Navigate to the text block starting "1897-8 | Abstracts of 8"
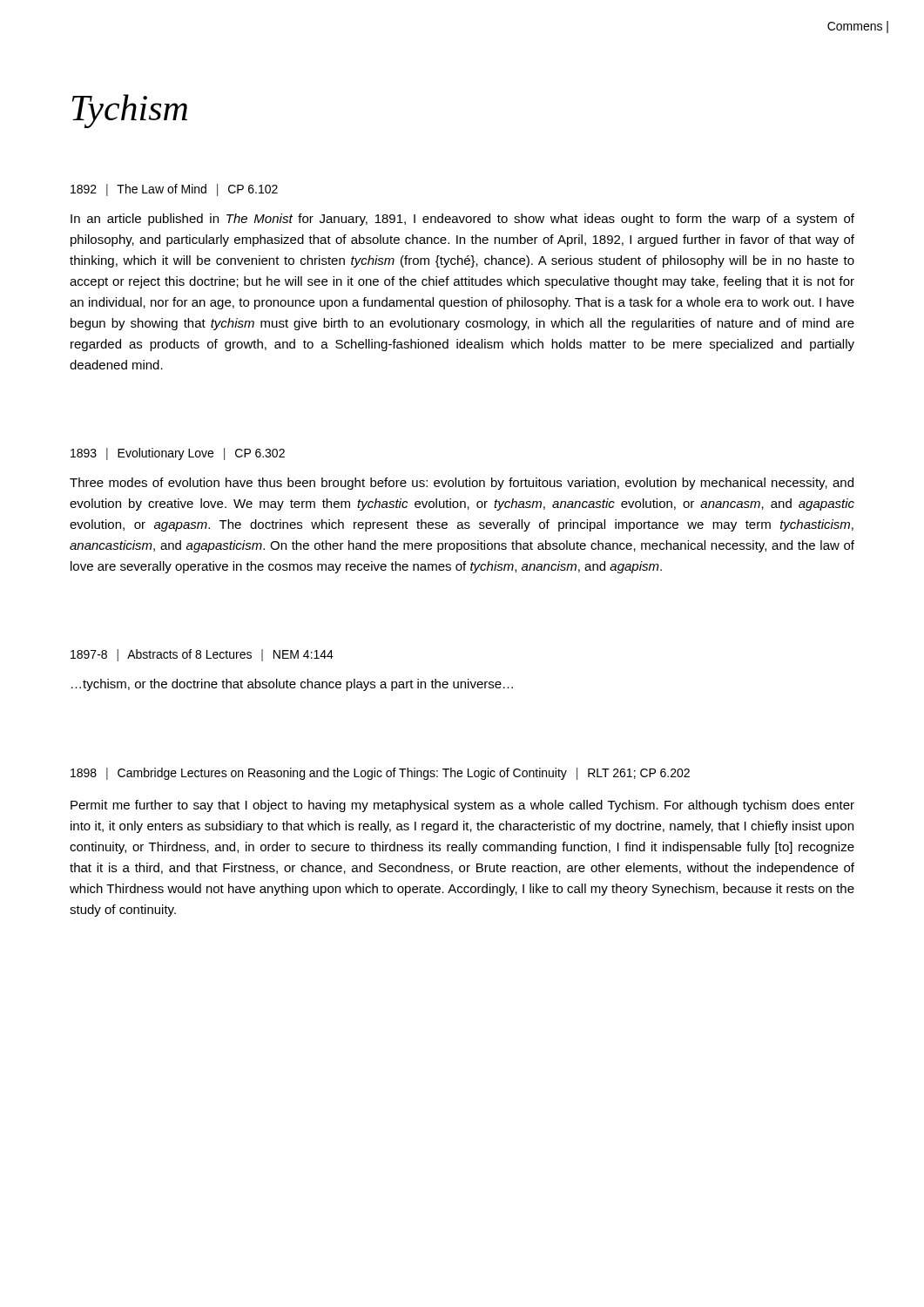This screenshot has height=1307, width=924. pos(202,654)
